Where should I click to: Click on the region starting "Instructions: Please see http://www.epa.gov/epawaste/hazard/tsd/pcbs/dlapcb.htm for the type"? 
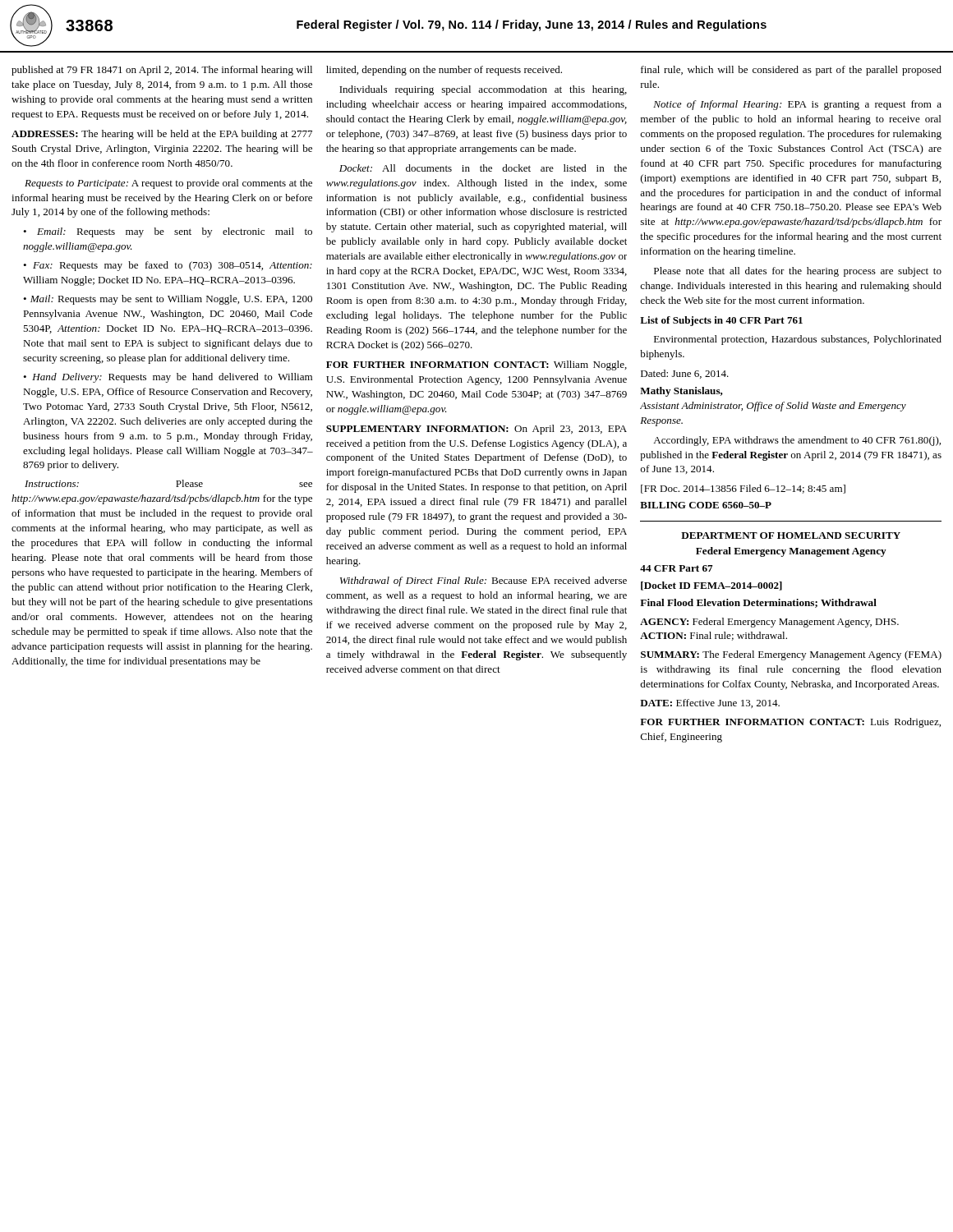(162, 572)
